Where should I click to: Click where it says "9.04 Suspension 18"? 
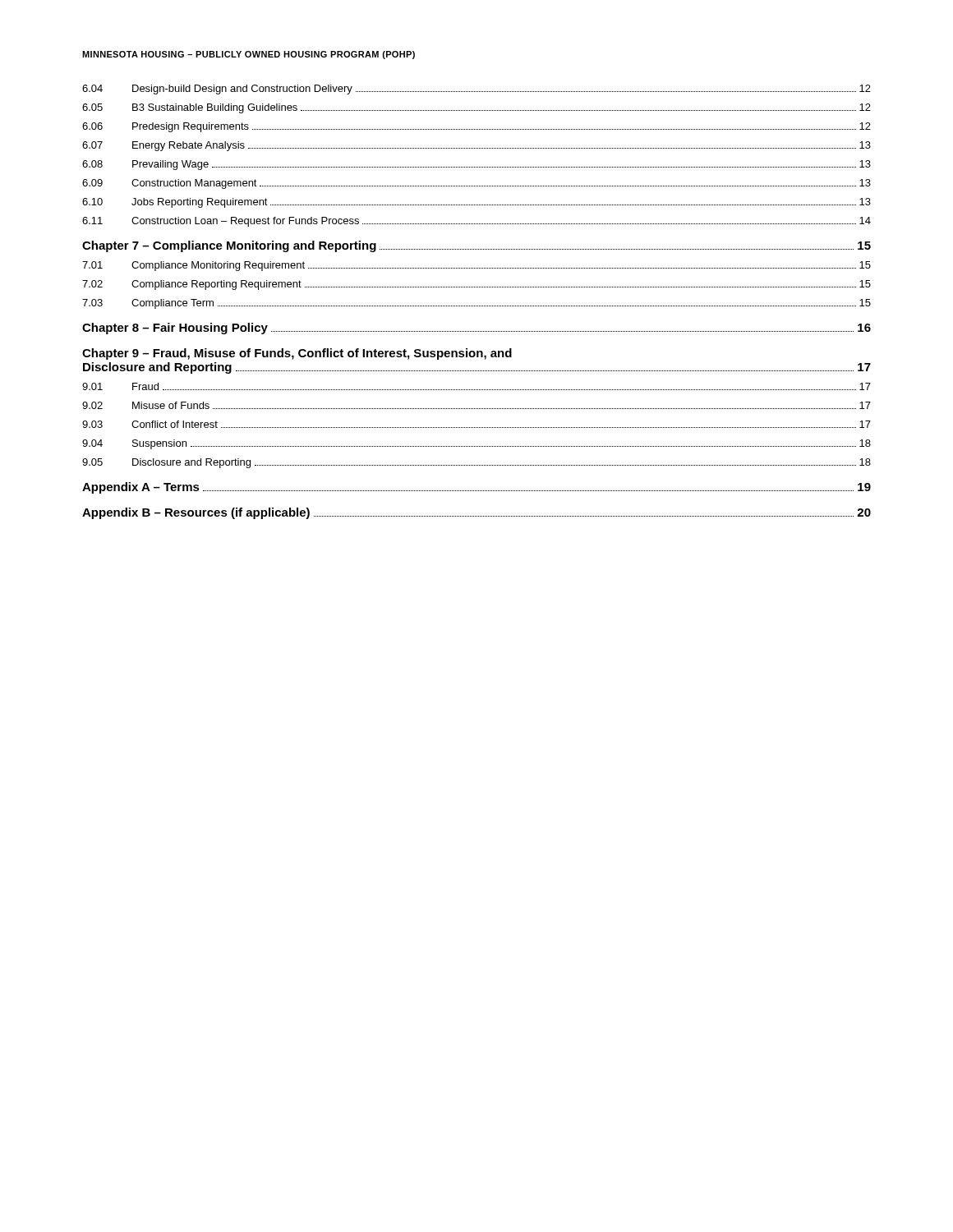[x=476, y=443]
